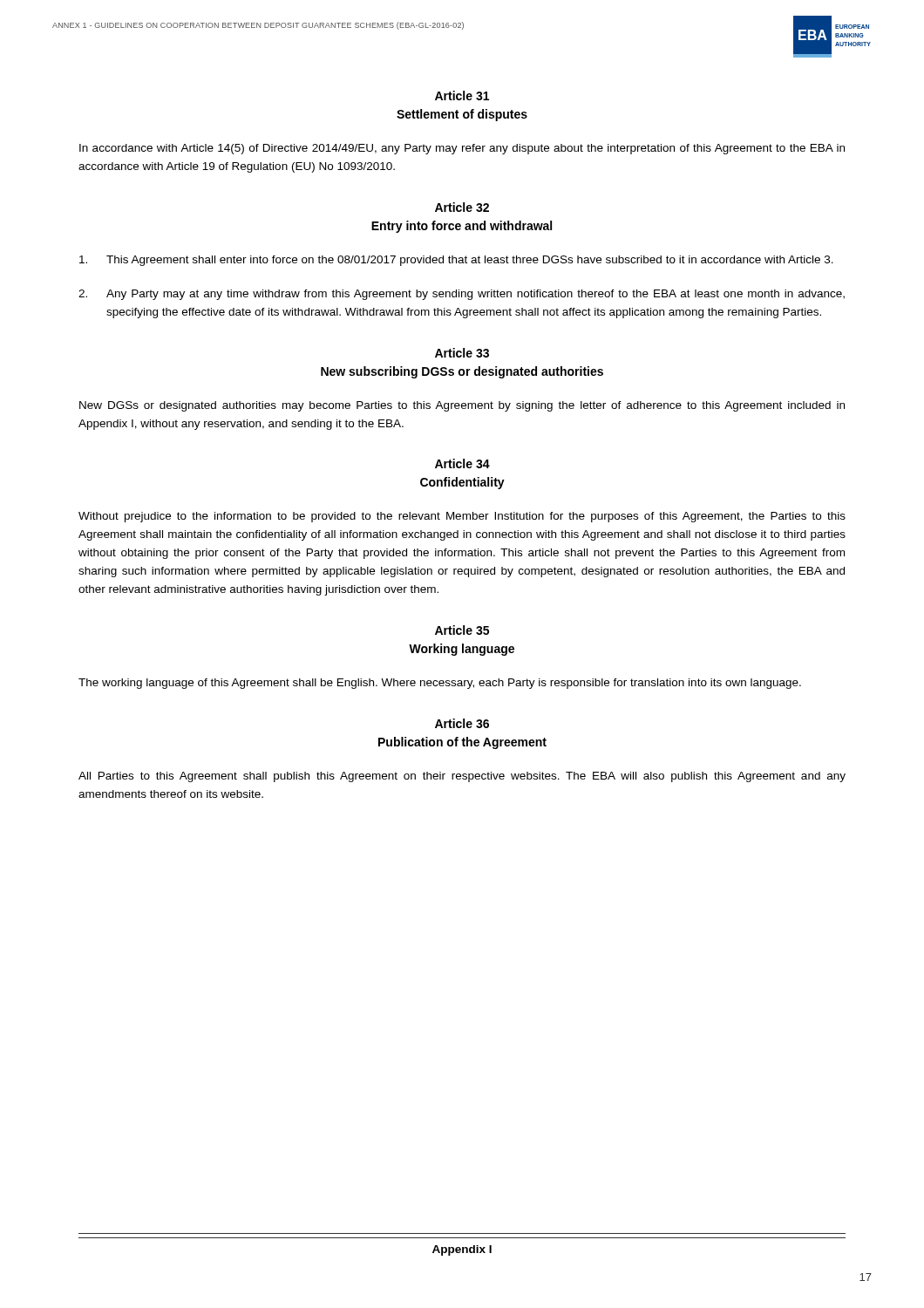This screenshot has height=1308, width=924.
Task: Locate the region starting "Without prejudice to the information to"
Action: point(462,553)
